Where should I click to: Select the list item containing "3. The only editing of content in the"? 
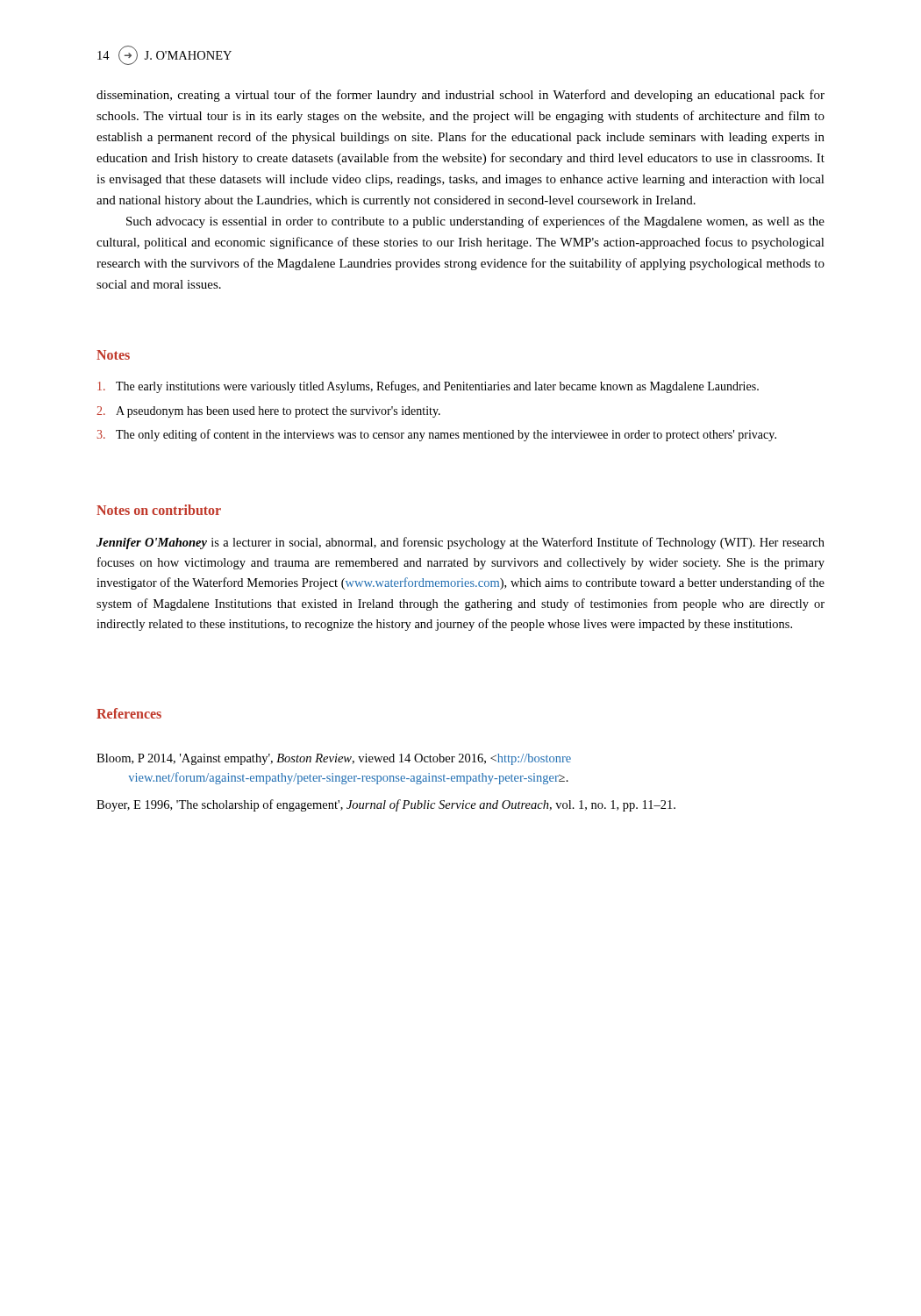click(x=460, y=435)
